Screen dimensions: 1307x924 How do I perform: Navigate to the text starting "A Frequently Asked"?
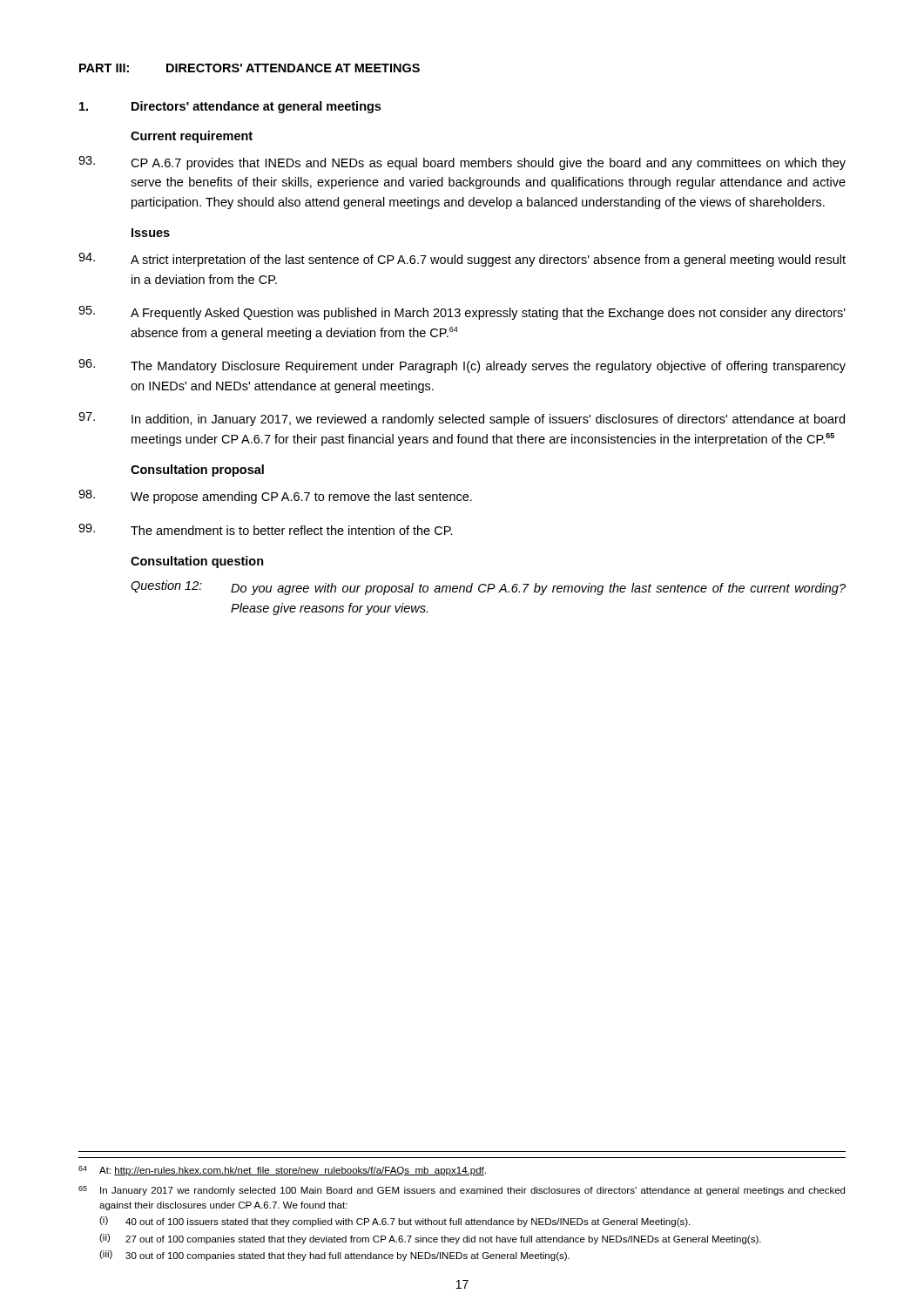click(x=462, y=323)
